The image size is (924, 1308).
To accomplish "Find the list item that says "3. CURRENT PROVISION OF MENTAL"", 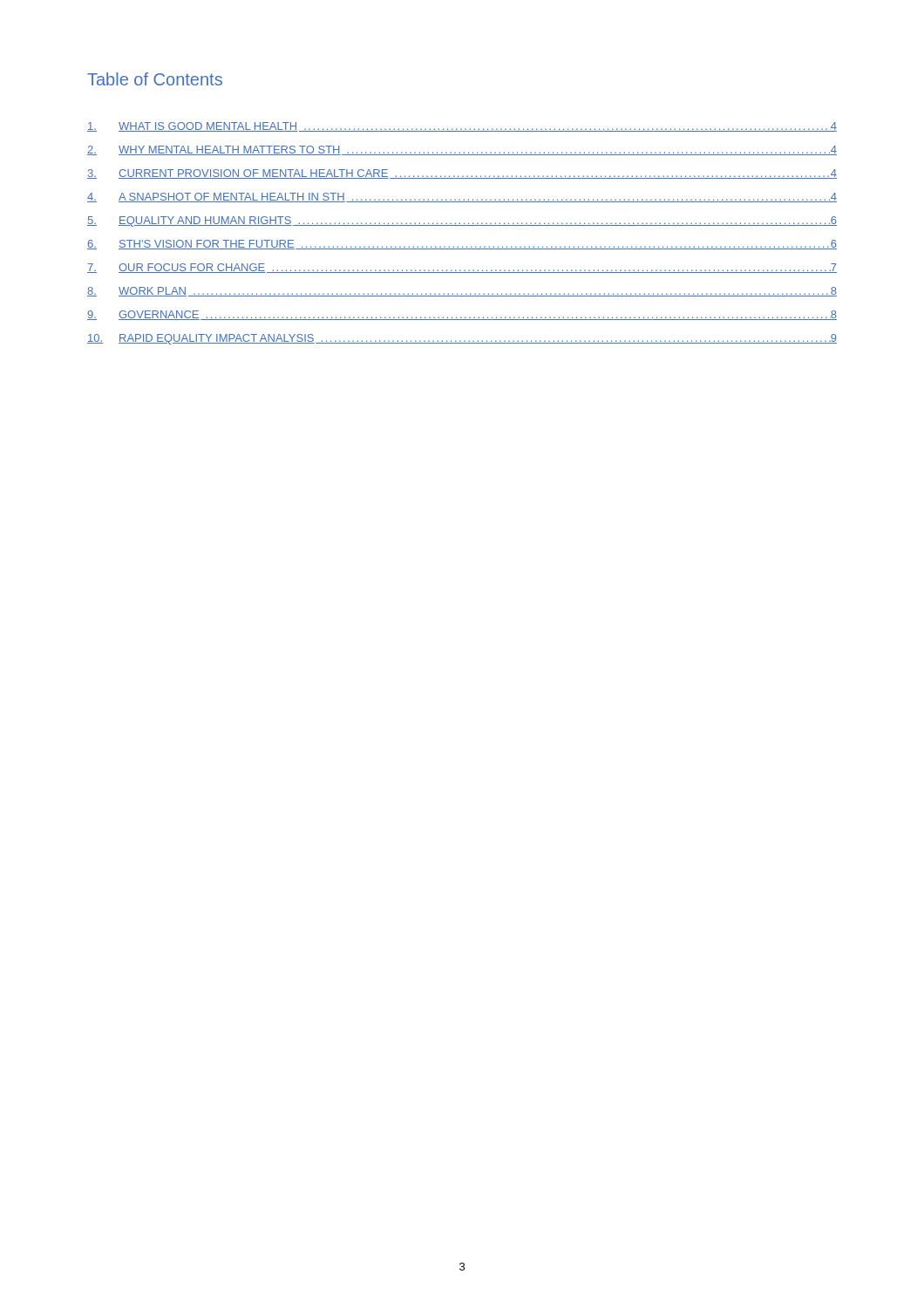I will point(462,173).
